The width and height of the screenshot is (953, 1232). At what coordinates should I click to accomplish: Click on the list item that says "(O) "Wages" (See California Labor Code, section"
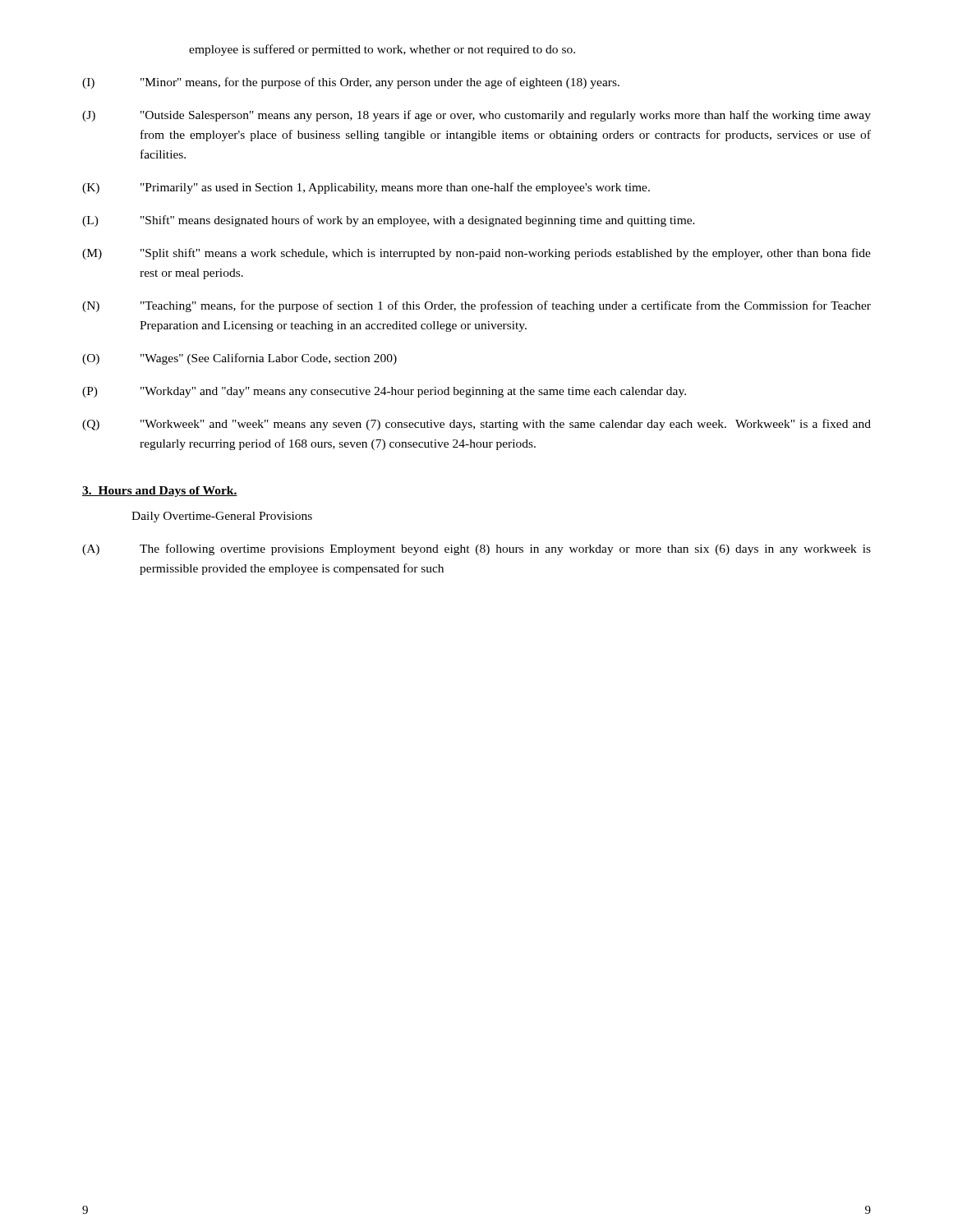pyautogui.click(x=239, y=359)
